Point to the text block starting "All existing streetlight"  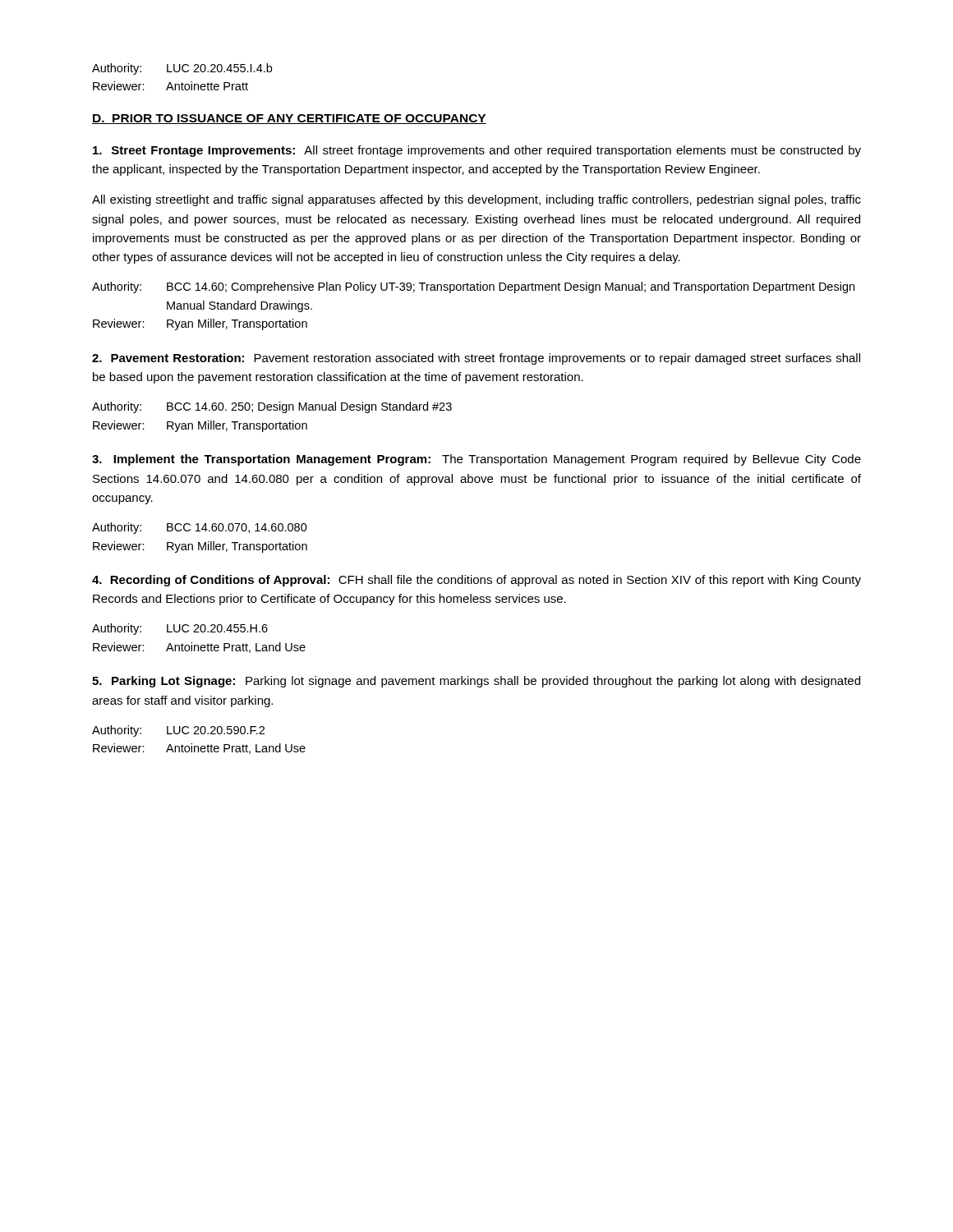(476, 228)
